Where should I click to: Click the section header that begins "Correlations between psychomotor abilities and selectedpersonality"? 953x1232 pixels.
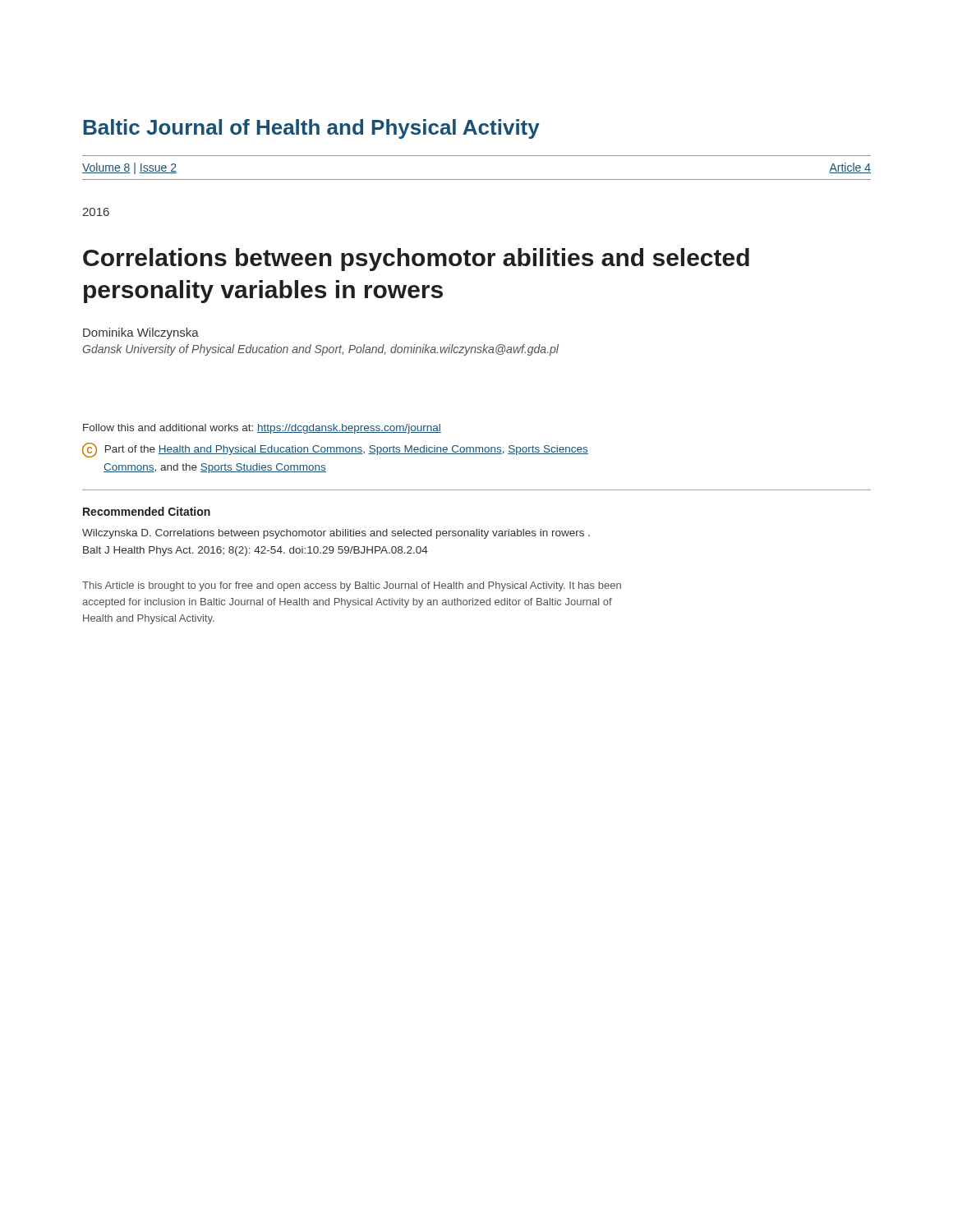[x=416, y=274]
